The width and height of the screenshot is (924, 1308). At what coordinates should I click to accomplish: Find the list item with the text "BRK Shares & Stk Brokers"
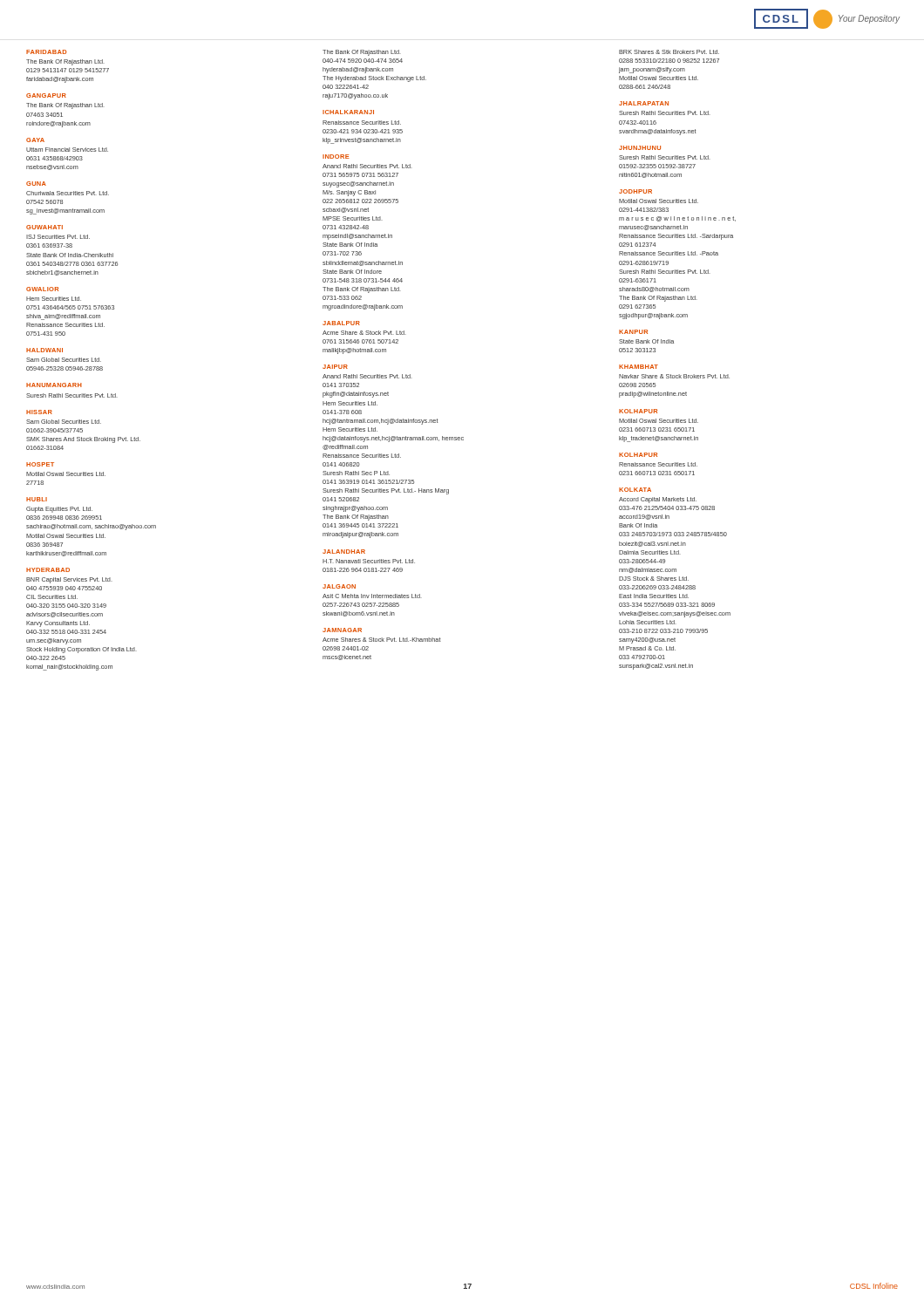click(x=669, y=52)
